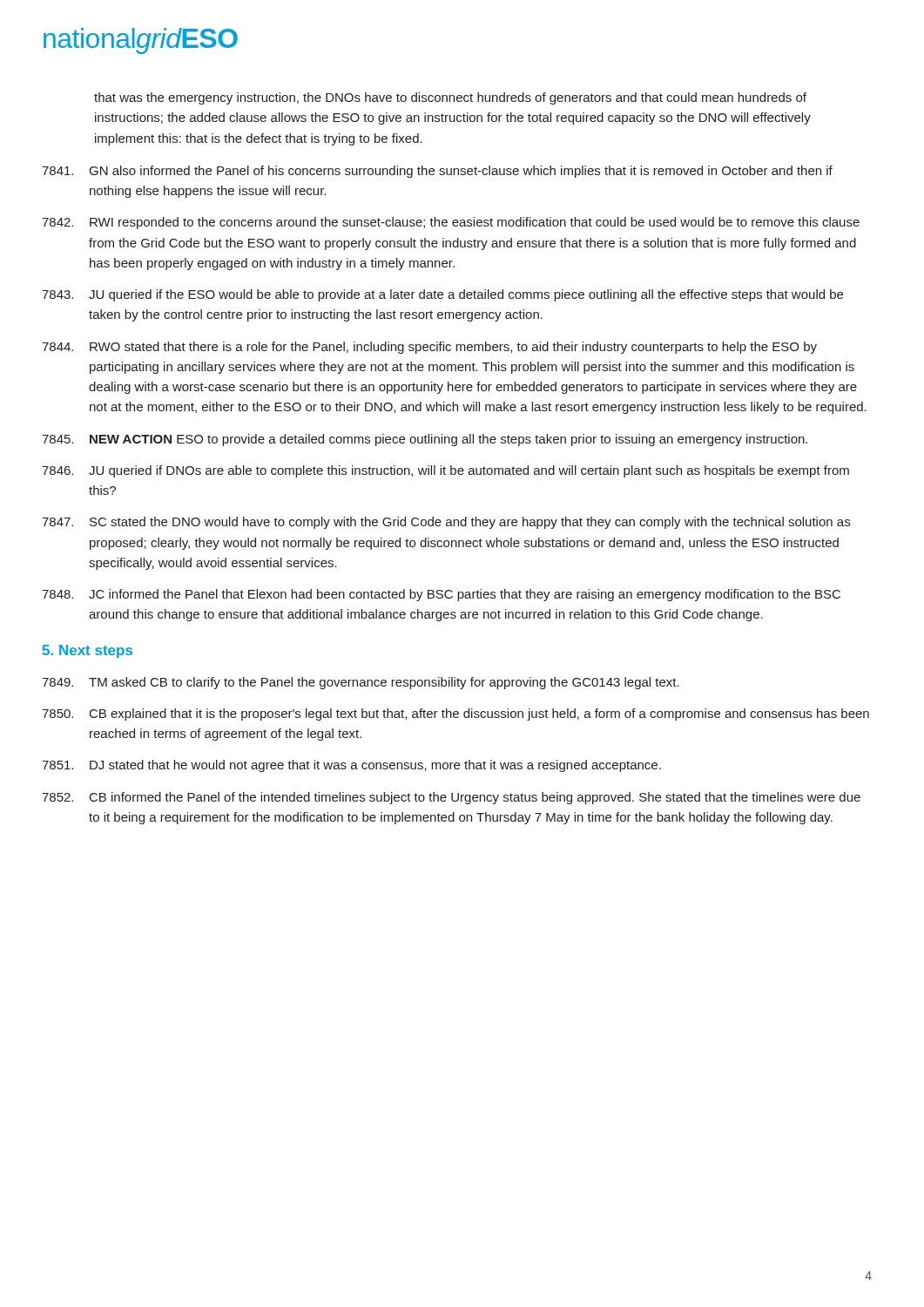Point to the element starting "7851. DJ stated that he would not agree"

pos(457,765)
